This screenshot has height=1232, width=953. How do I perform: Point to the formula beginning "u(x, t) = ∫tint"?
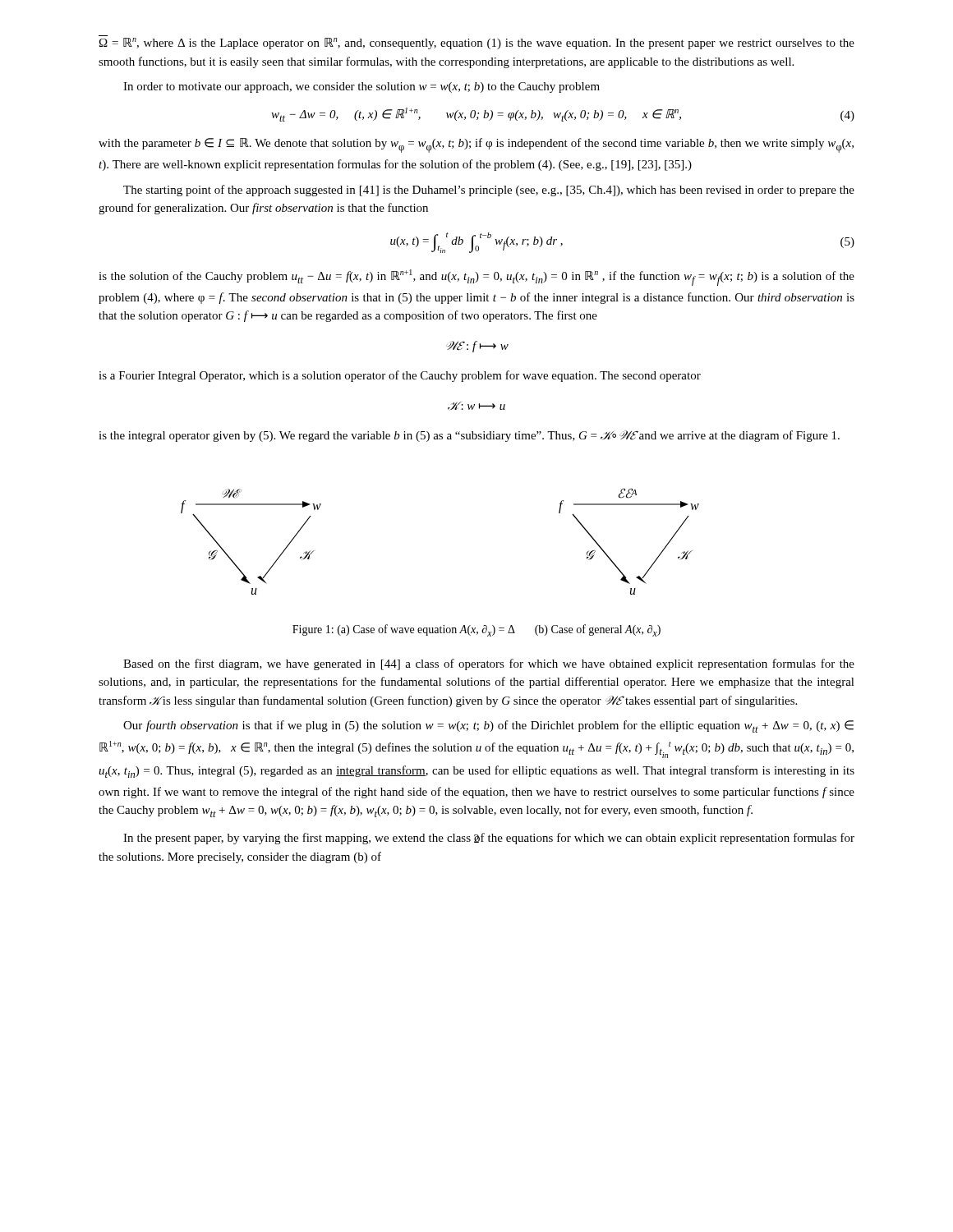[x=473, y=243]
